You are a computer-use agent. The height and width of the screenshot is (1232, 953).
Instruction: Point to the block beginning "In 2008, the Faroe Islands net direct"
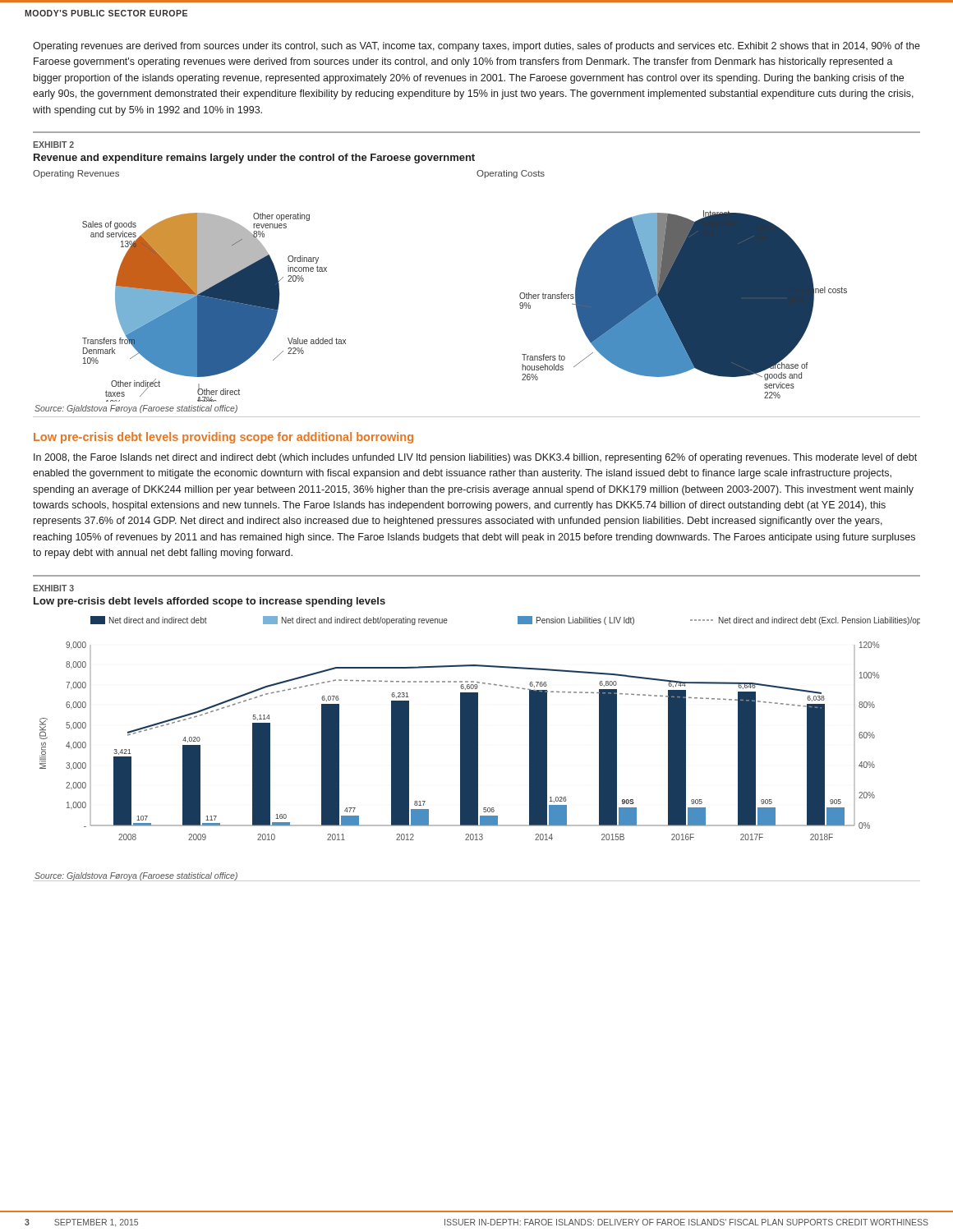(x=475, y=505)
